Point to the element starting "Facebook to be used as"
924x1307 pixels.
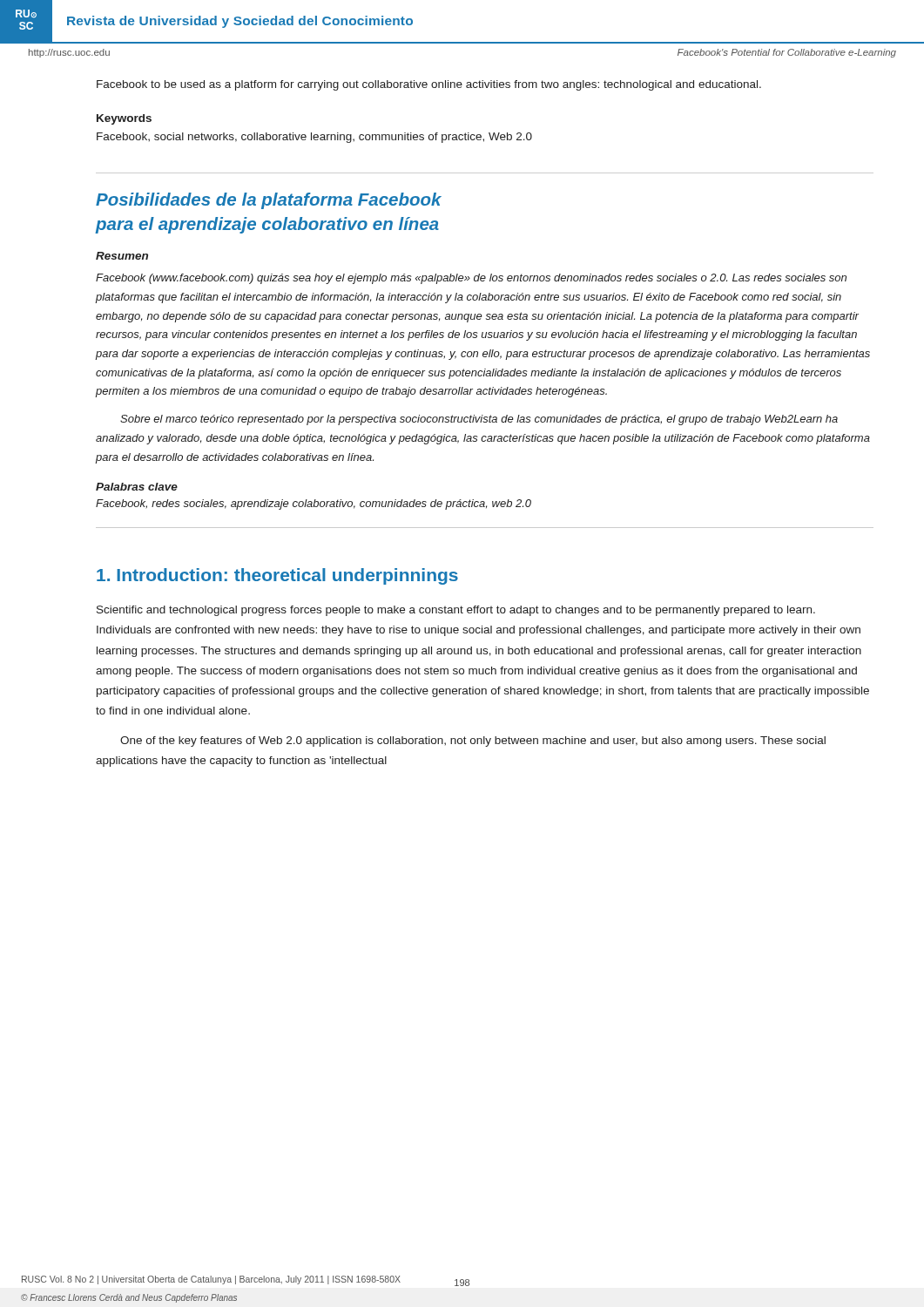[x=429, y=84]
